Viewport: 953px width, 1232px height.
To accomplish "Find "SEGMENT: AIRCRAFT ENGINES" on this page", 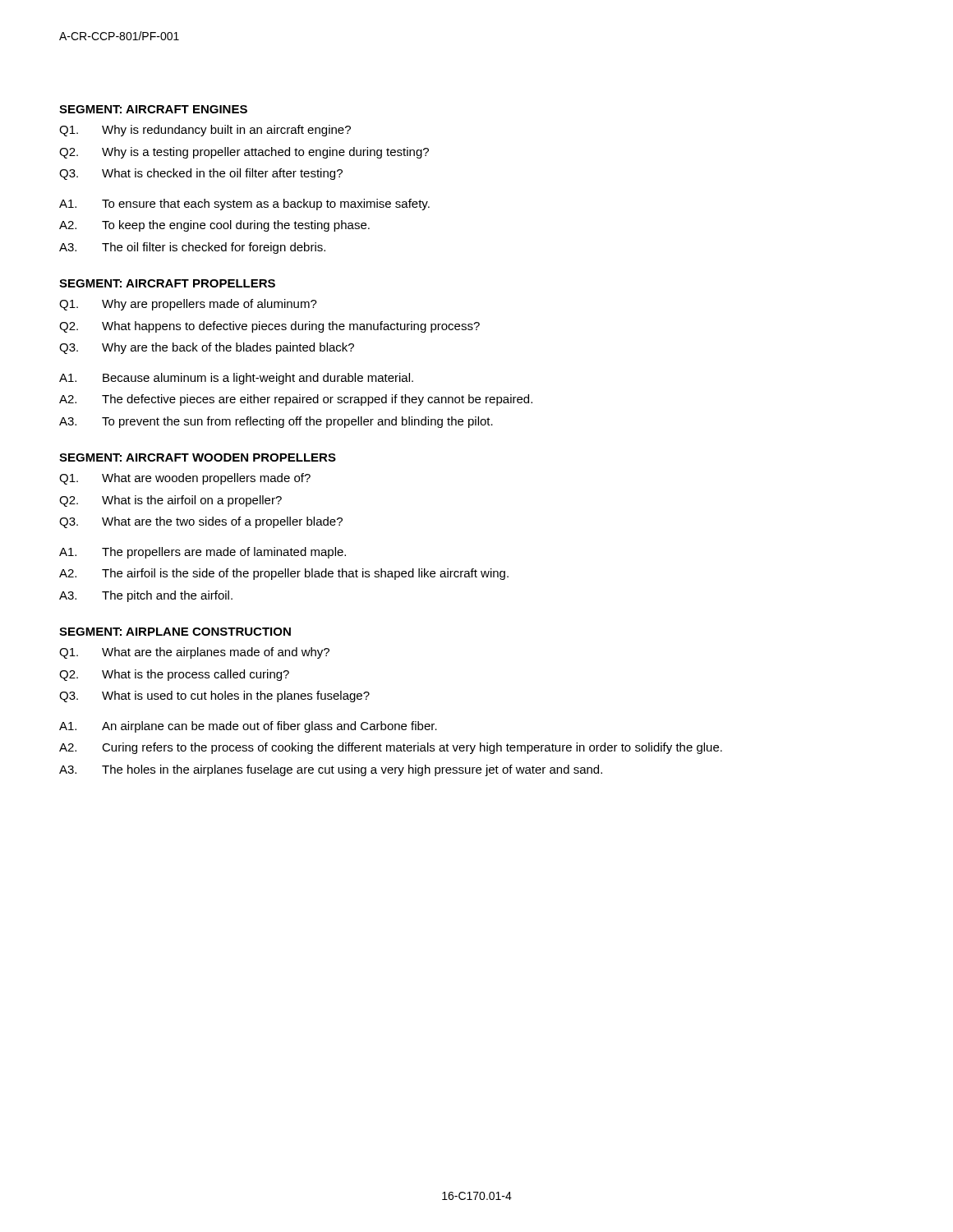I will click(153, 109).
